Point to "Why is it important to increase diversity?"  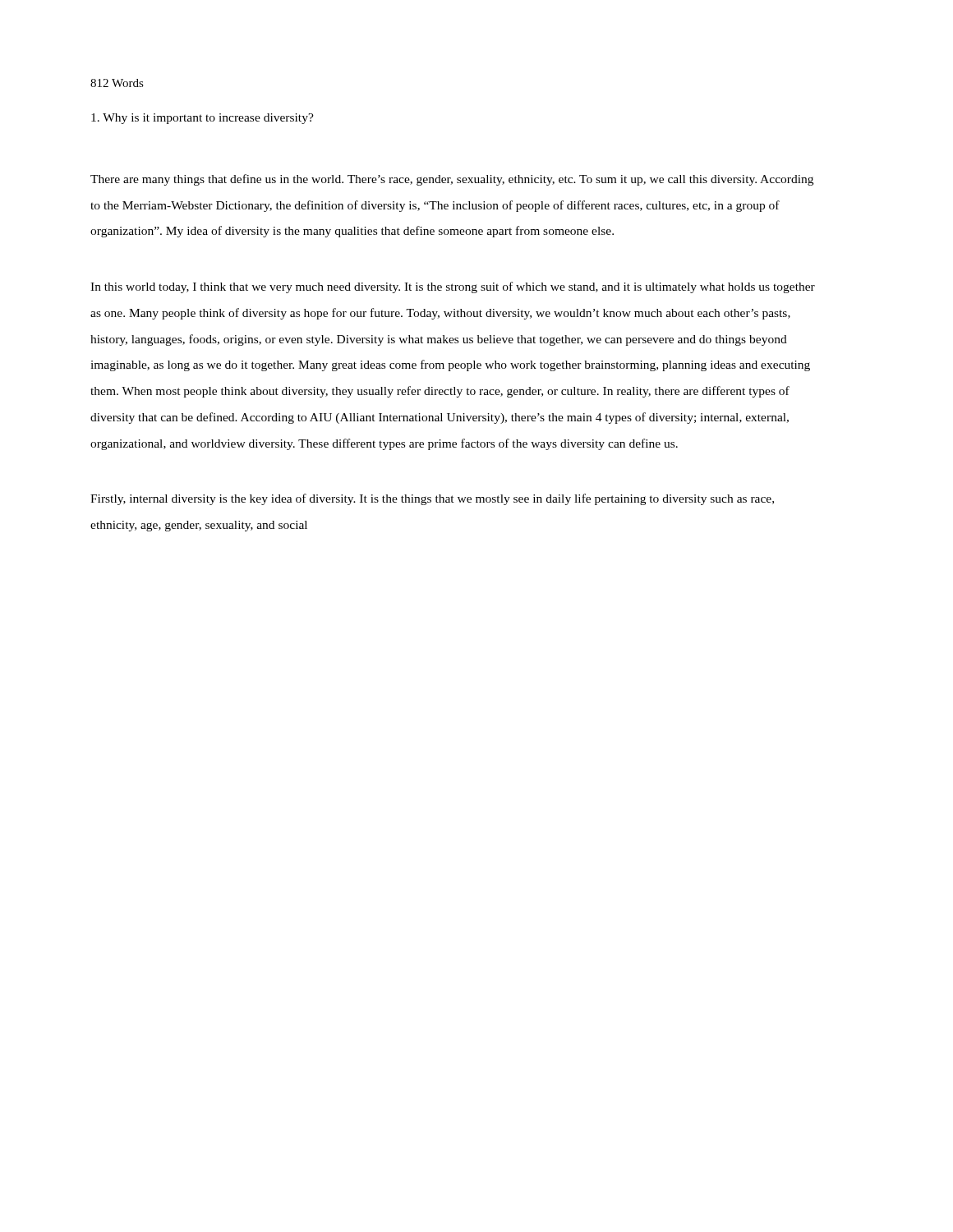(202, 117)
